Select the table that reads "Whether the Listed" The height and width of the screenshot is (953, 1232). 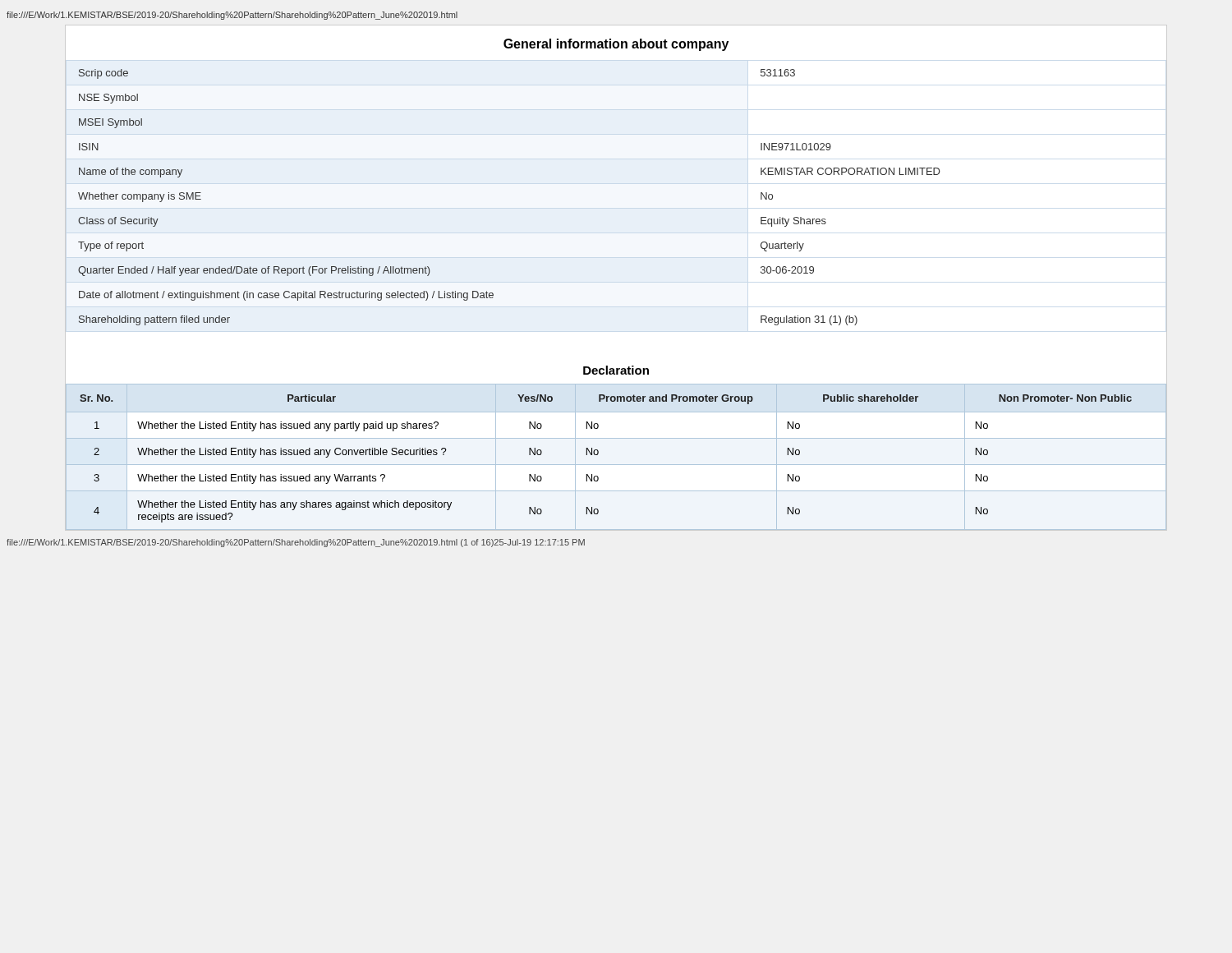tap(616, 457)
